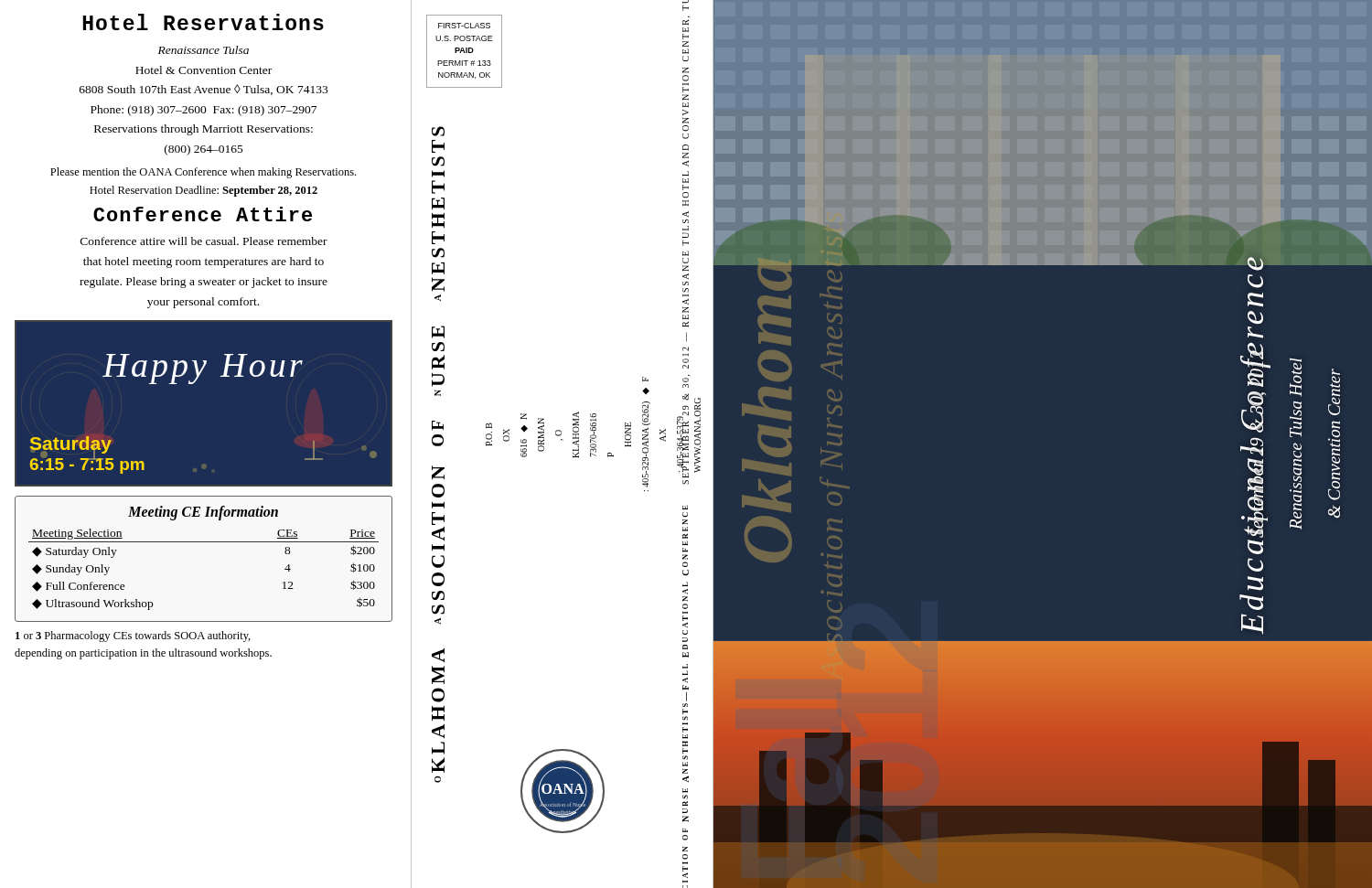Point to "Conference Attire"

point(204,216)
